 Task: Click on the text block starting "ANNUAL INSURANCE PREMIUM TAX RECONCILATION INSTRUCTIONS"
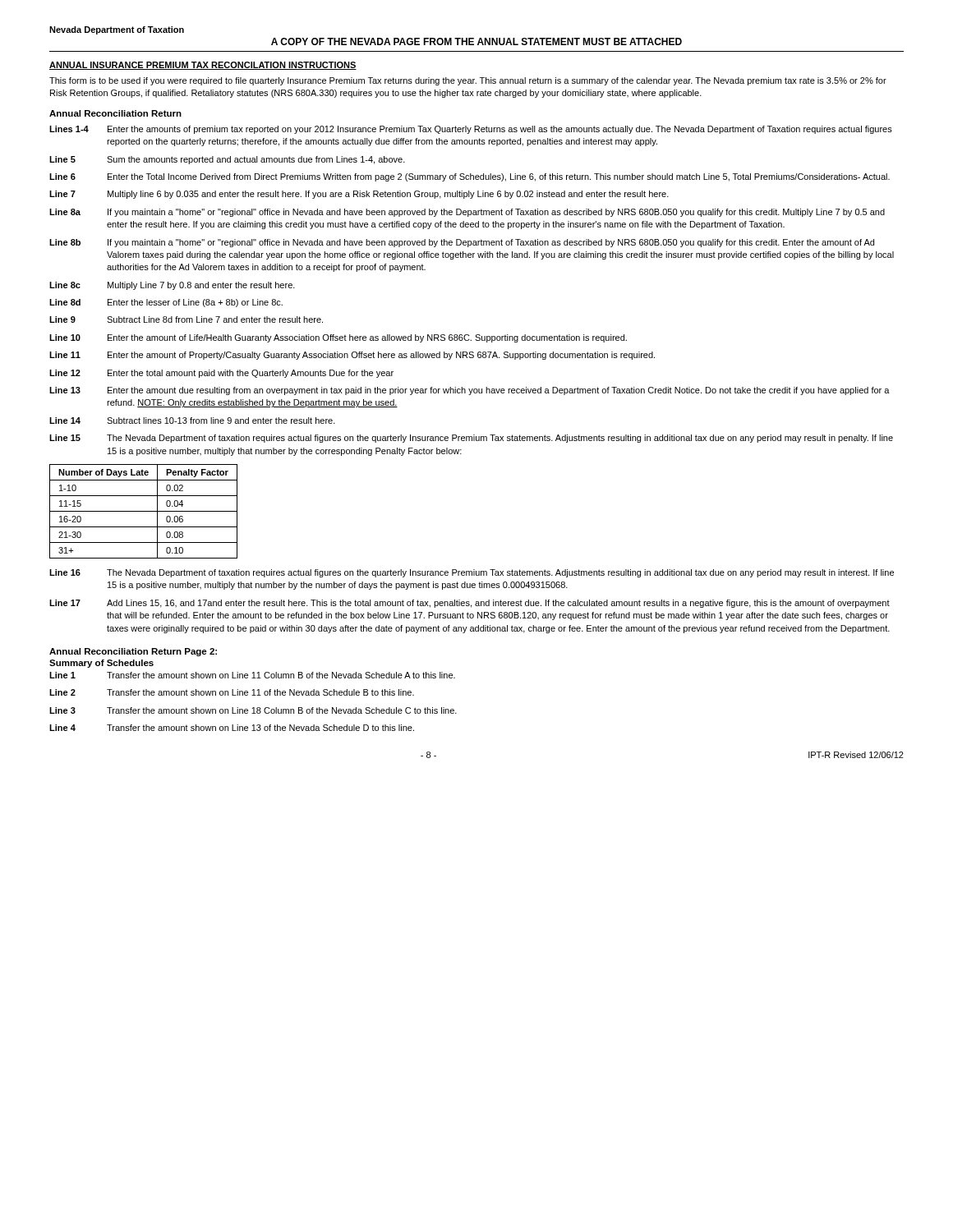pyautogui.click(x=203, y=65)
